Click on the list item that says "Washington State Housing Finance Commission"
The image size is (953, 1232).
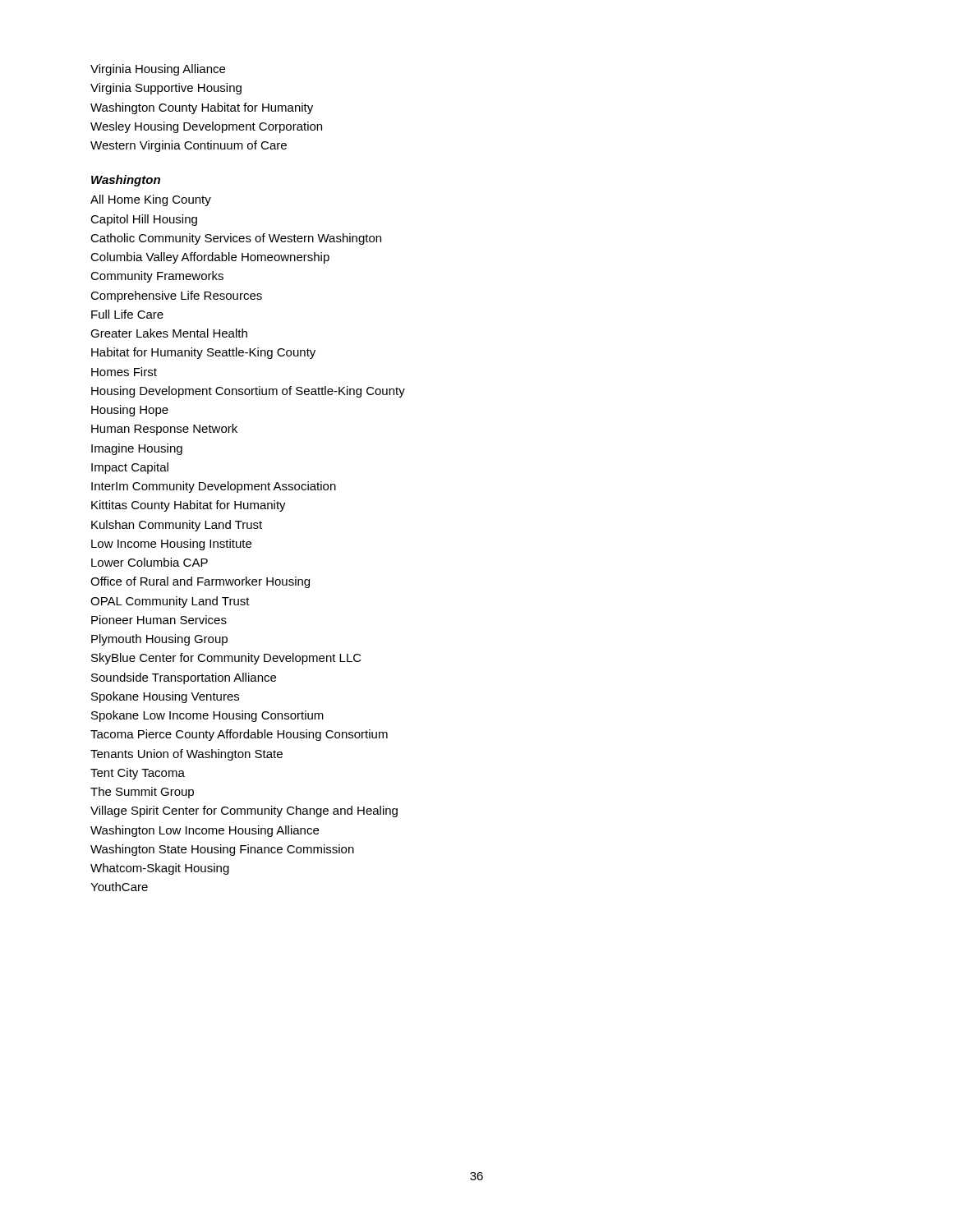tap(222, 849)
